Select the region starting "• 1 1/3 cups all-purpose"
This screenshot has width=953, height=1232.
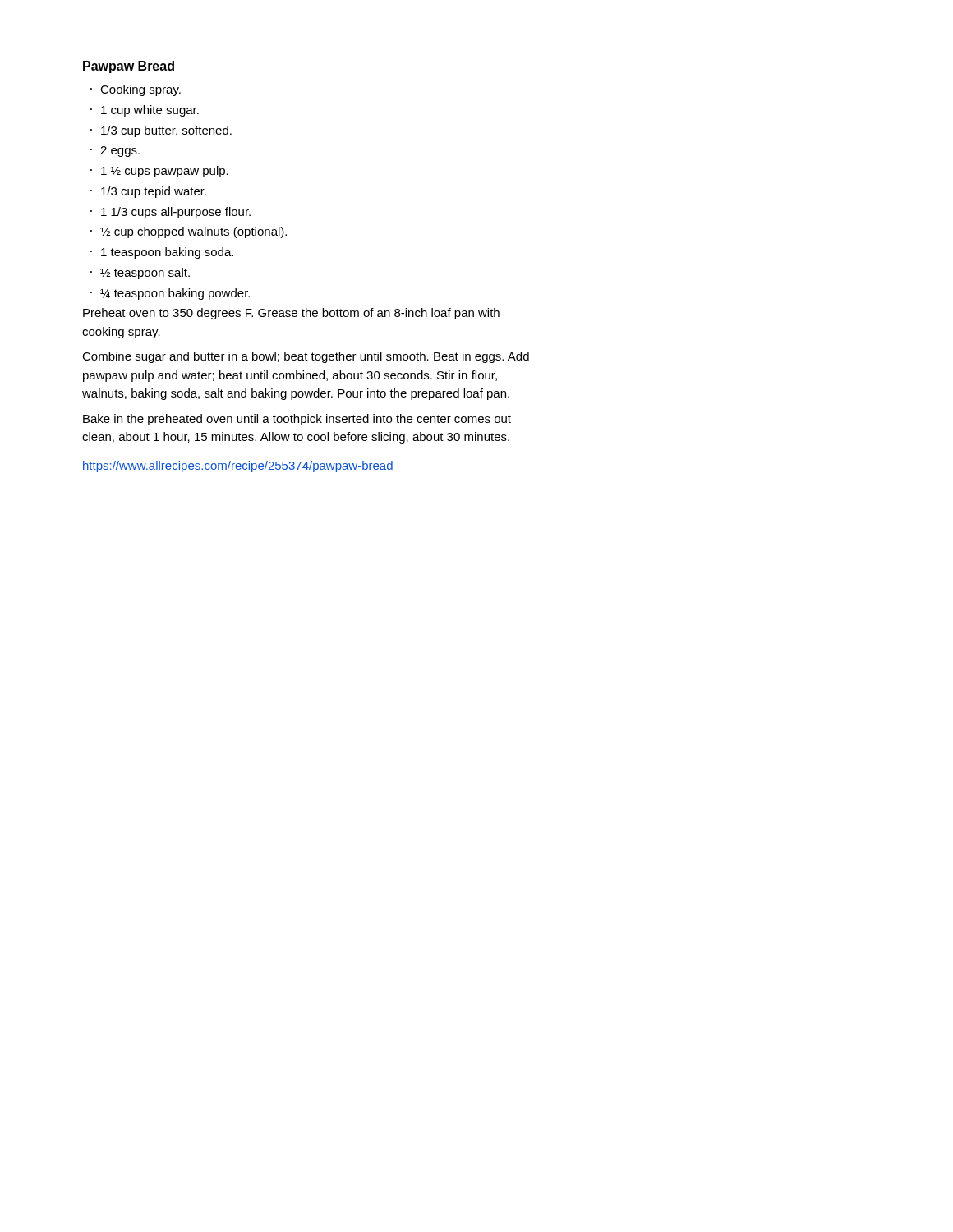pyautogui.click(x=167, y=211)
